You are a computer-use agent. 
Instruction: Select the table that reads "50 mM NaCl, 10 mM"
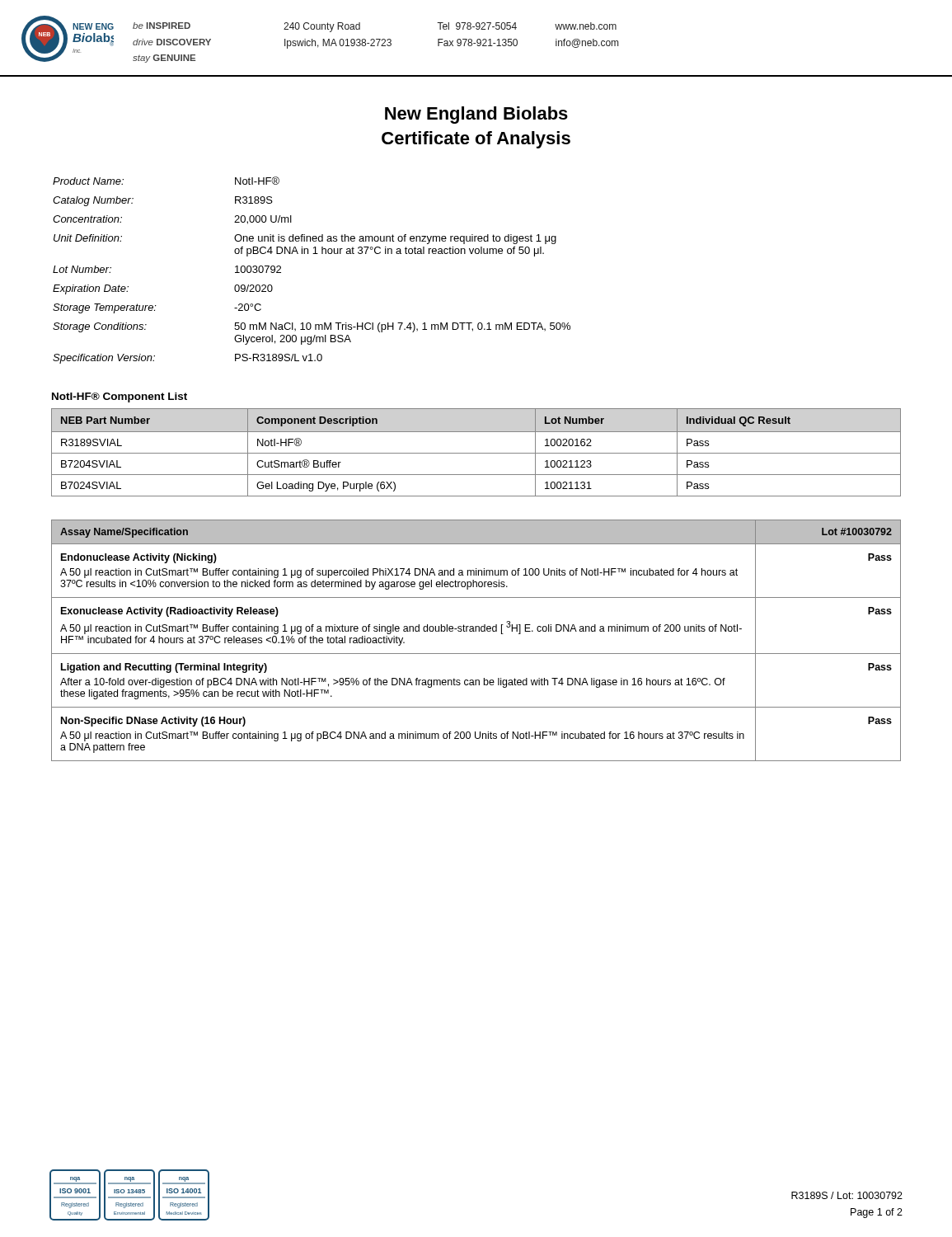(476, 269)
